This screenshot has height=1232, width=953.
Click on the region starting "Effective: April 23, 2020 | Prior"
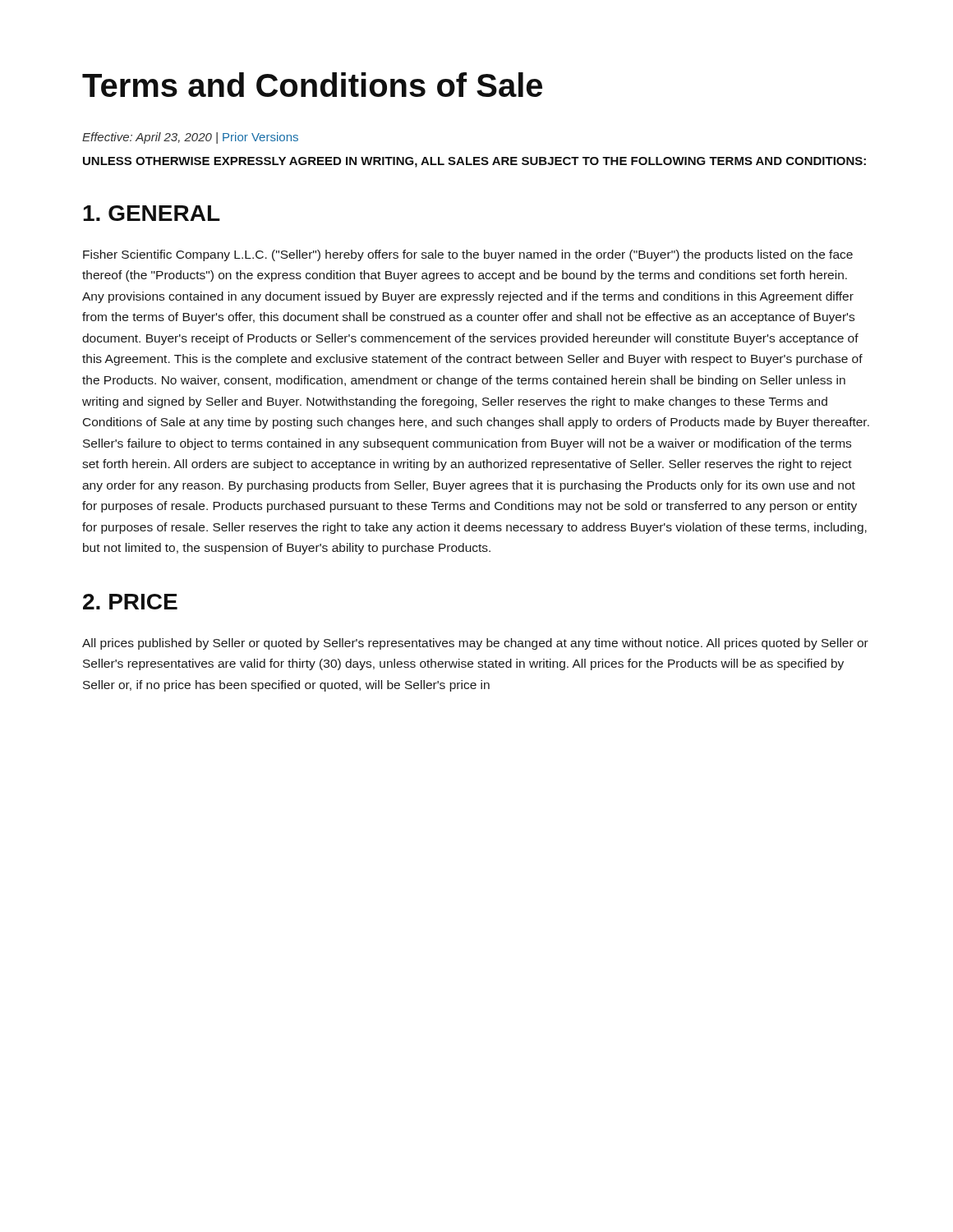[x=190, y=137]
